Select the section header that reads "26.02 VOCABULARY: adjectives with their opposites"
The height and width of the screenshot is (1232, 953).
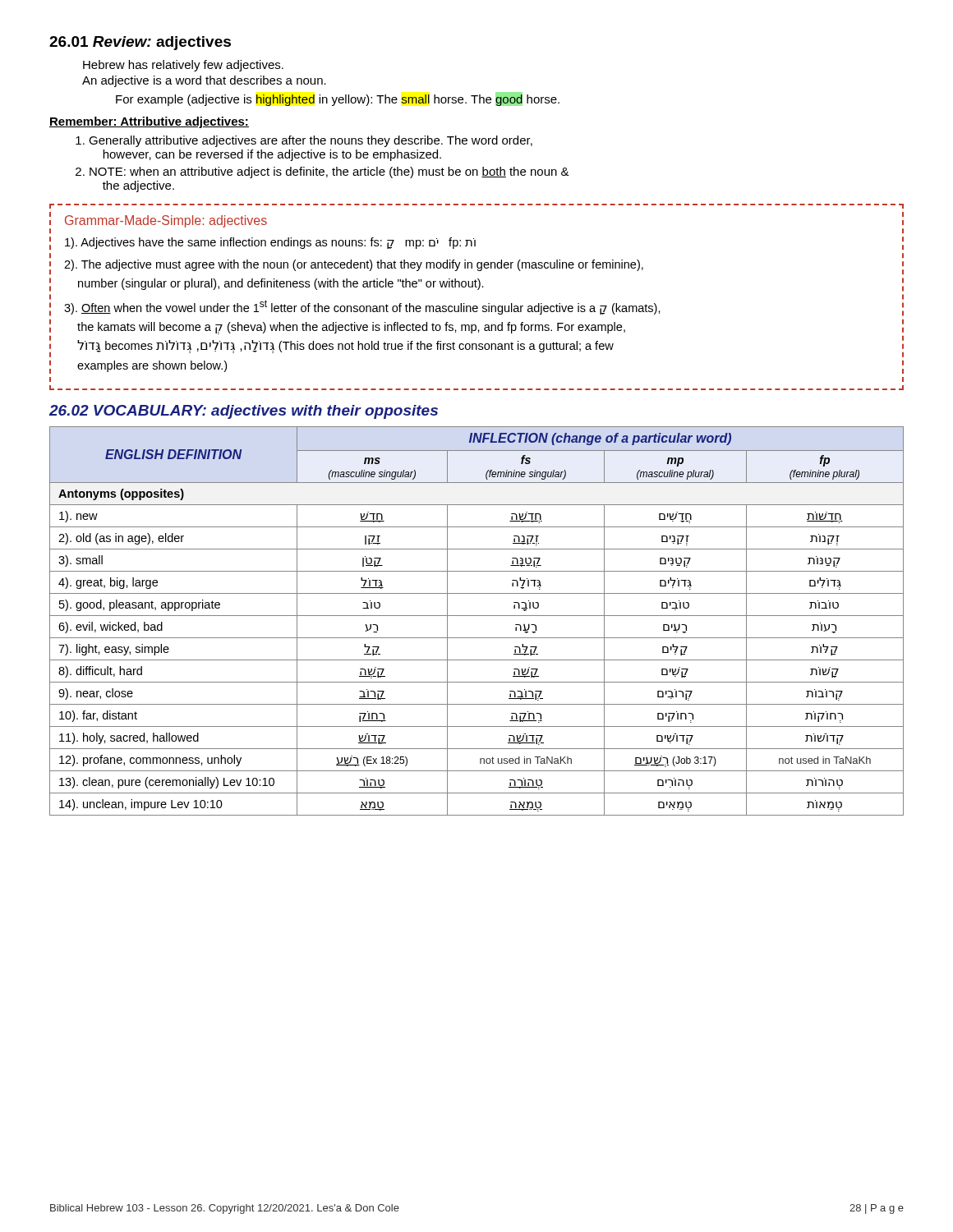(244, 411)
